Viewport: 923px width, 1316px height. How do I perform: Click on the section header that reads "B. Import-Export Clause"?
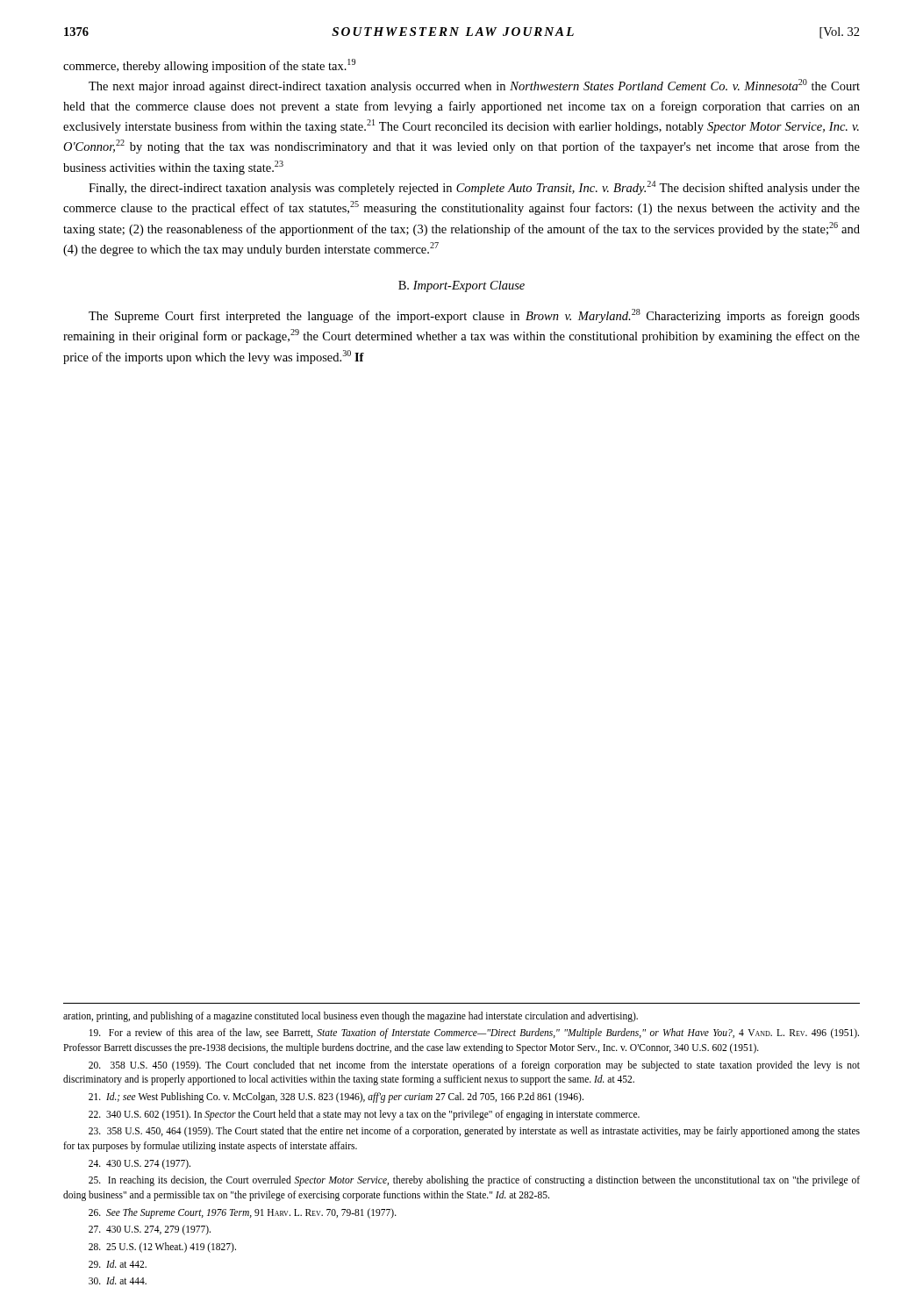coord(462,285)
